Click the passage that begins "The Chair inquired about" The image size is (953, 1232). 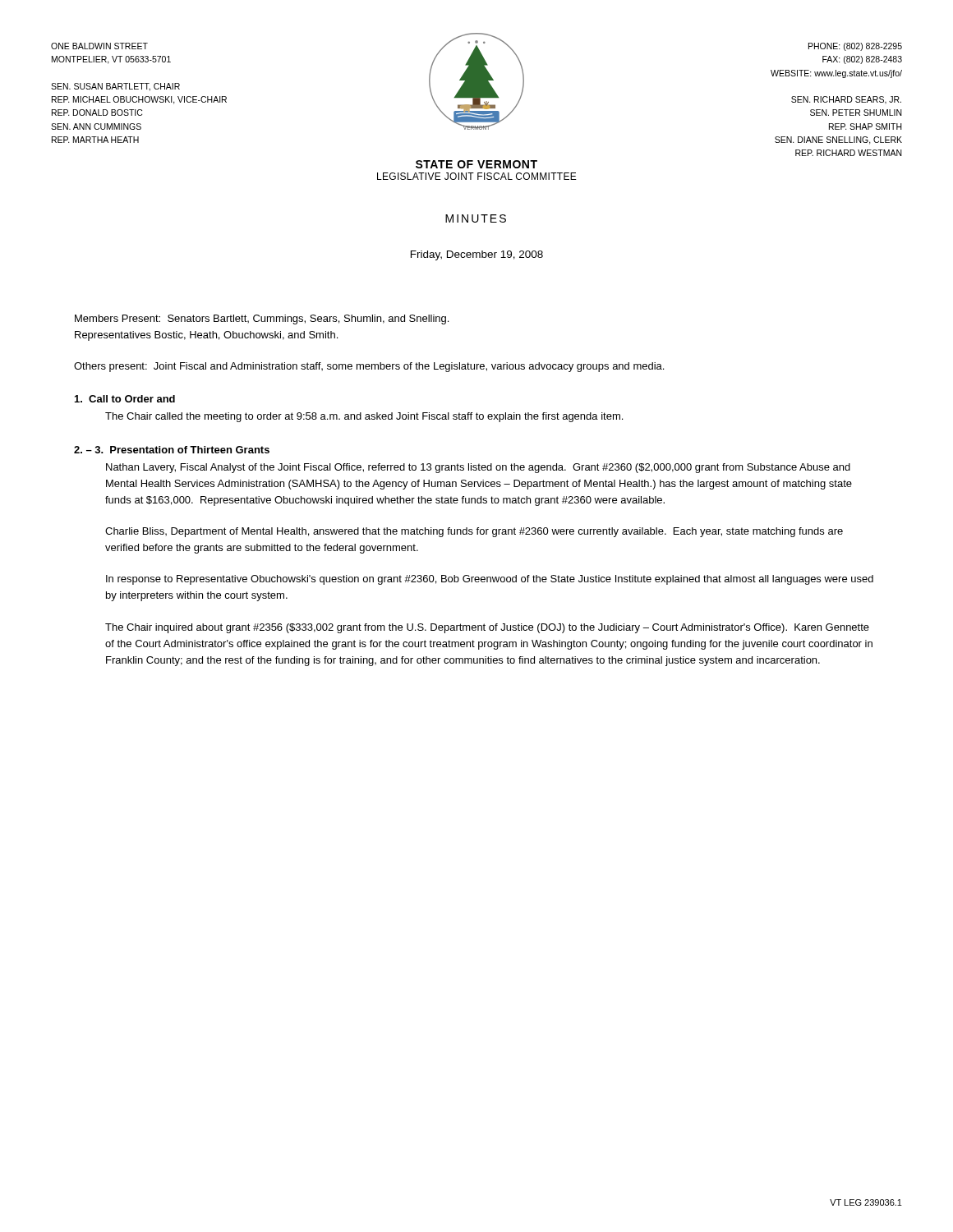(489, 643)
